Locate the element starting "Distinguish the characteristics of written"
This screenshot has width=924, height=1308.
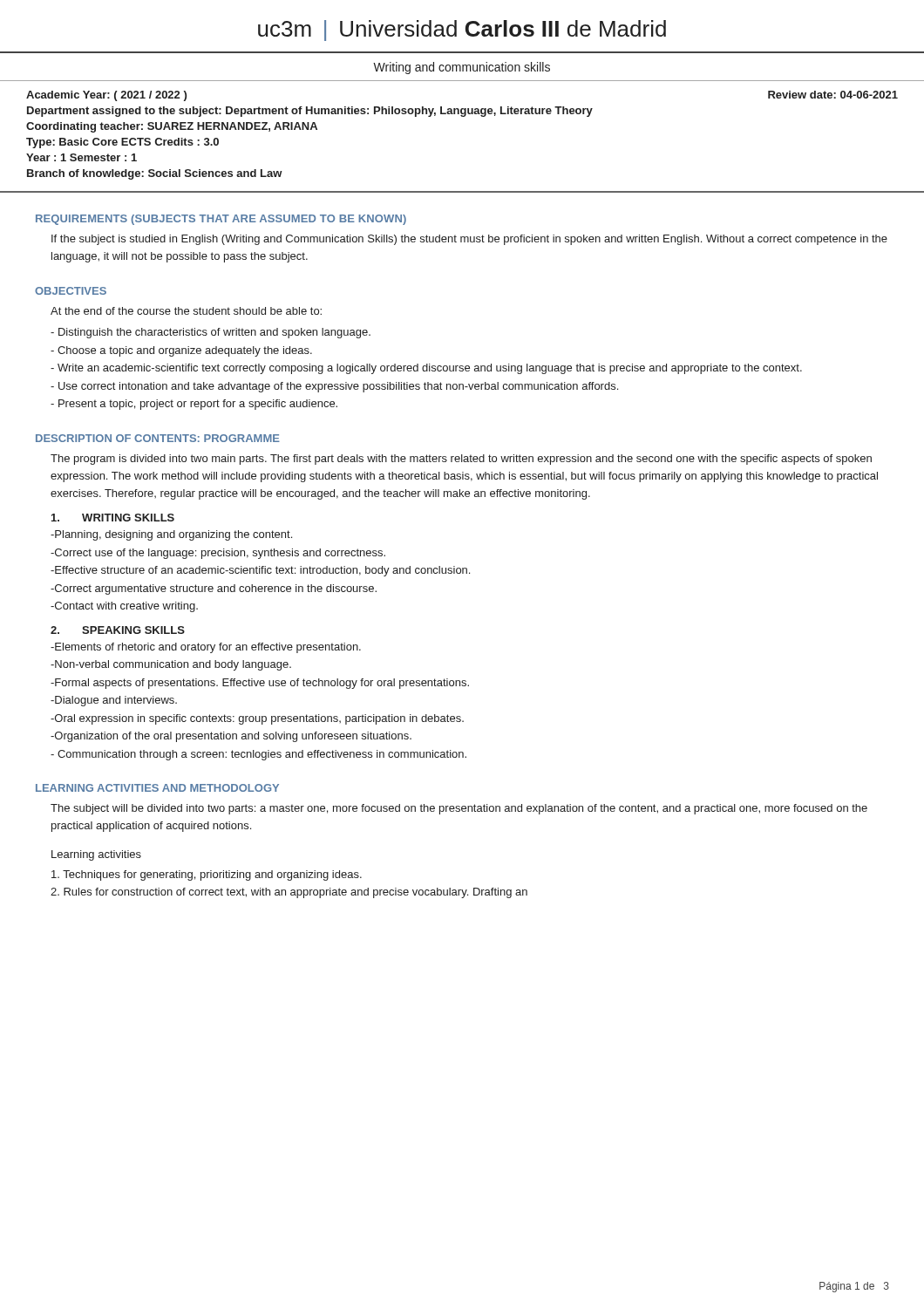coord(211,332)
